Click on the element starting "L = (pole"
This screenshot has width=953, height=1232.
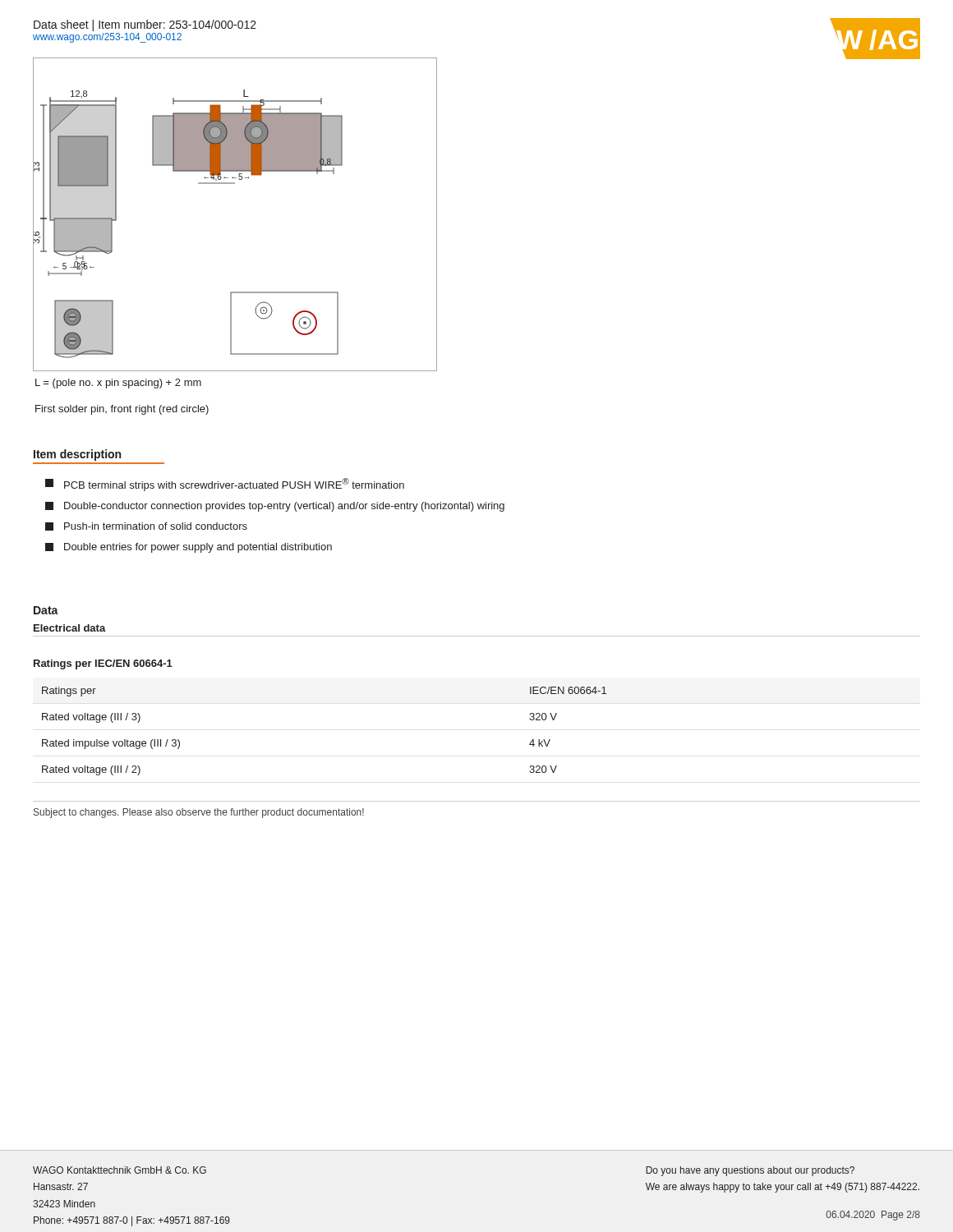118,382
